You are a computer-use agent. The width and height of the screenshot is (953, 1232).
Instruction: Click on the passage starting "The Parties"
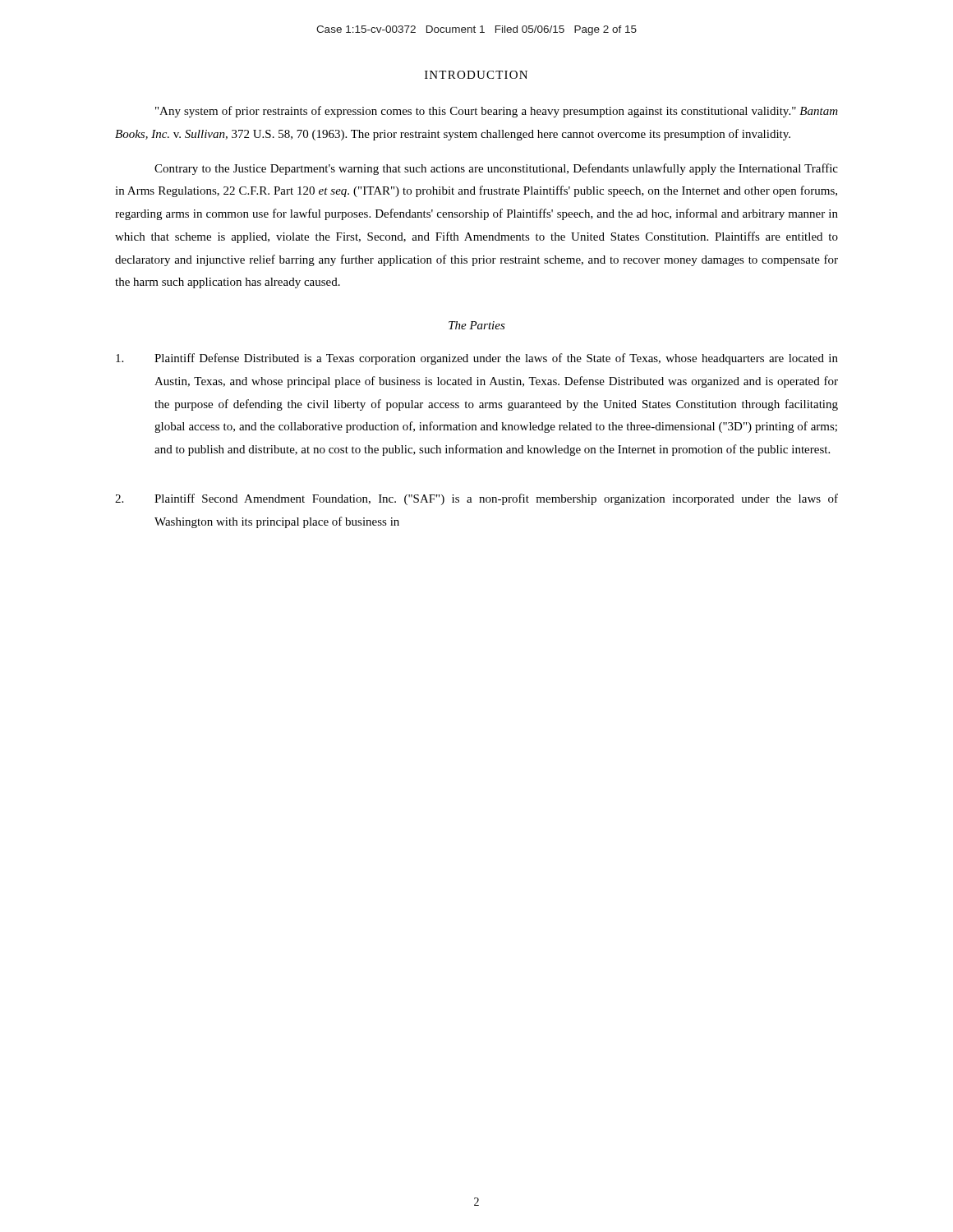[476, 325]
